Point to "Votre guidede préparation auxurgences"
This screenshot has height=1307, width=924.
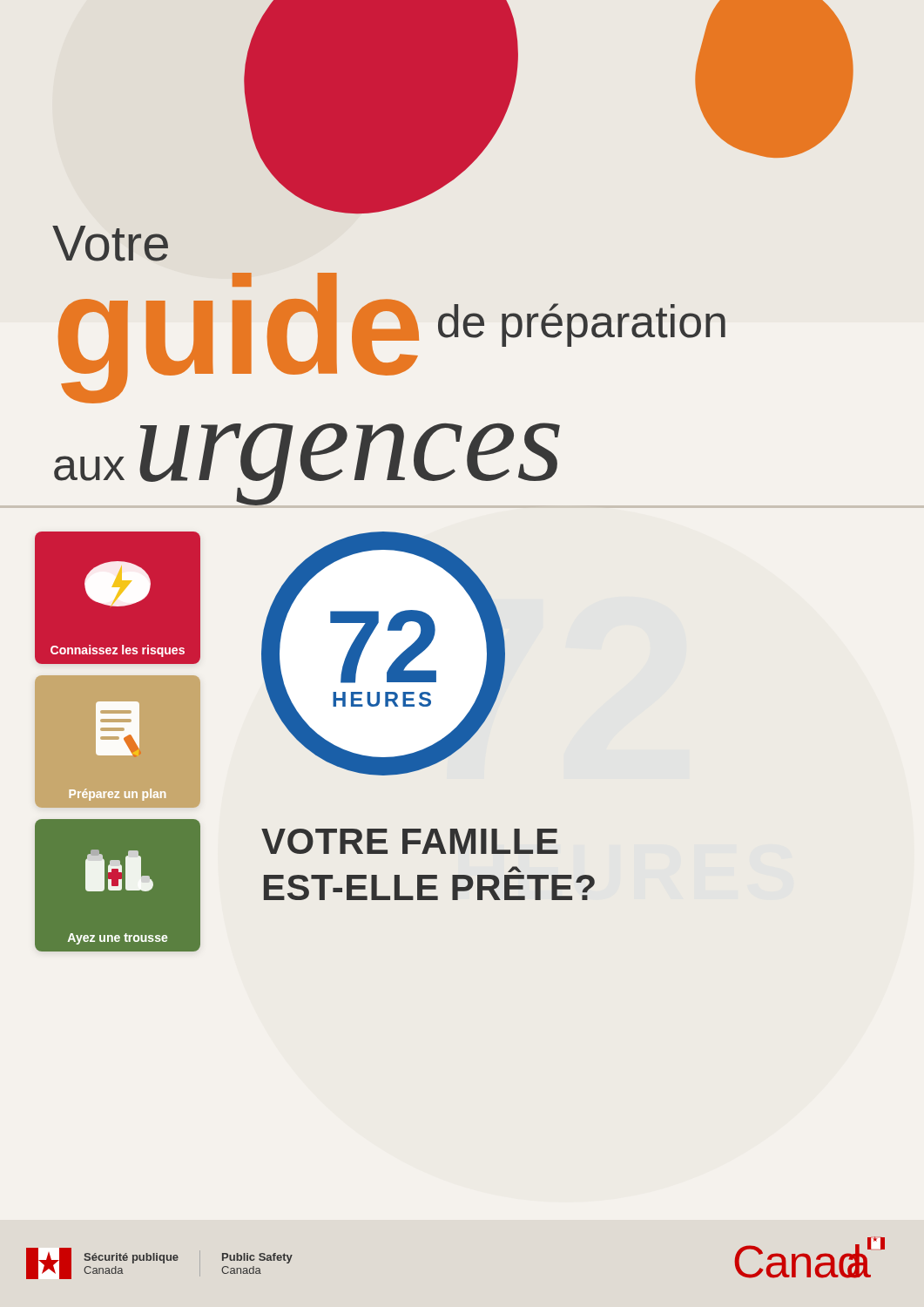point(466,357)
